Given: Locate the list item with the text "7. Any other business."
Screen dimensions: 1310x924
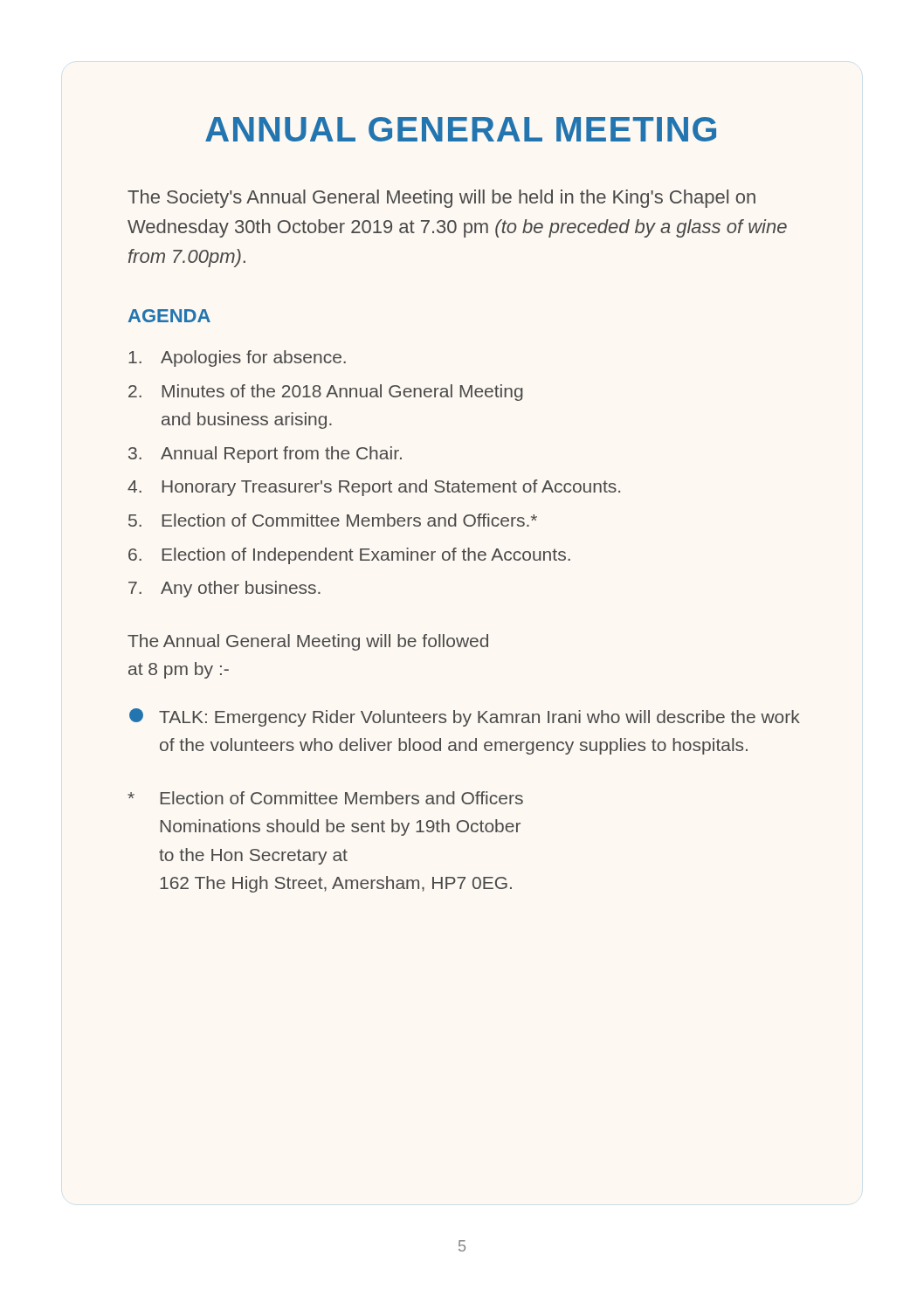Looking at the screenshot, I should click(x=224, y=589).
